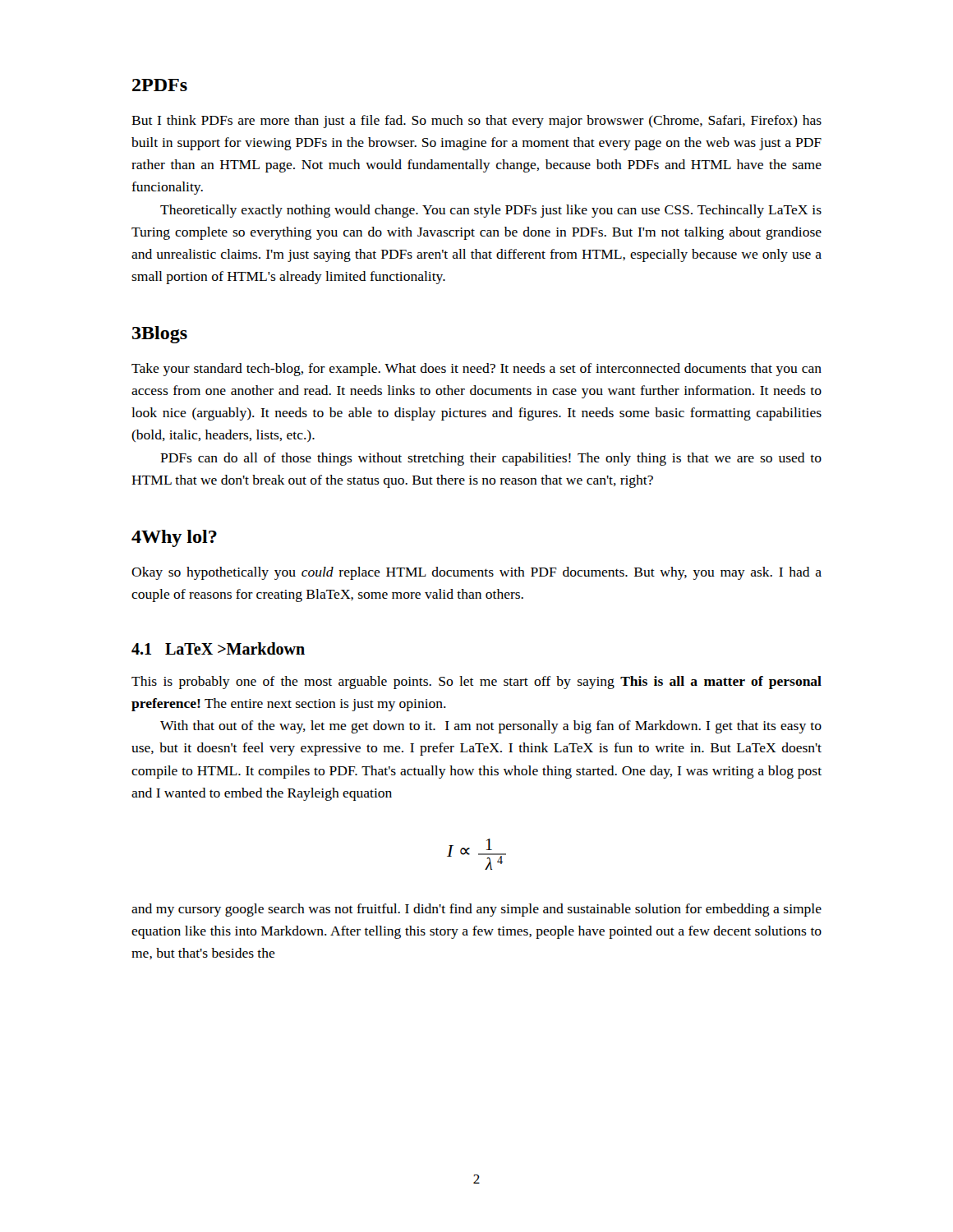953x1232 pixels.
Task: Navigate to the text starting "Okay so hypothetically you could"
Action: coord(476,583)
